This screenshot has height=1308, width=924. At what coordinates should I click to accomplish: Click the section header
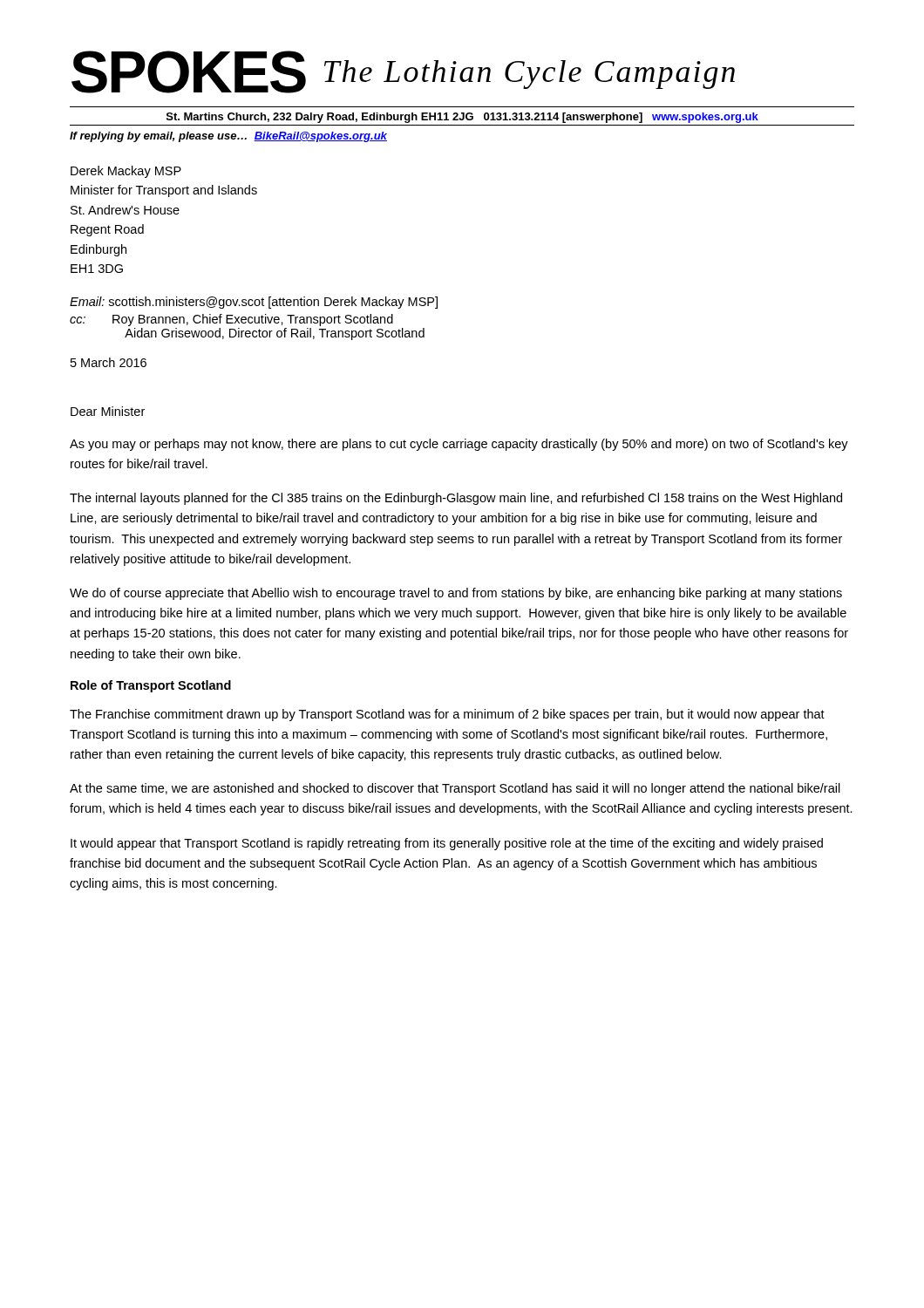click(x=462, y=685)
